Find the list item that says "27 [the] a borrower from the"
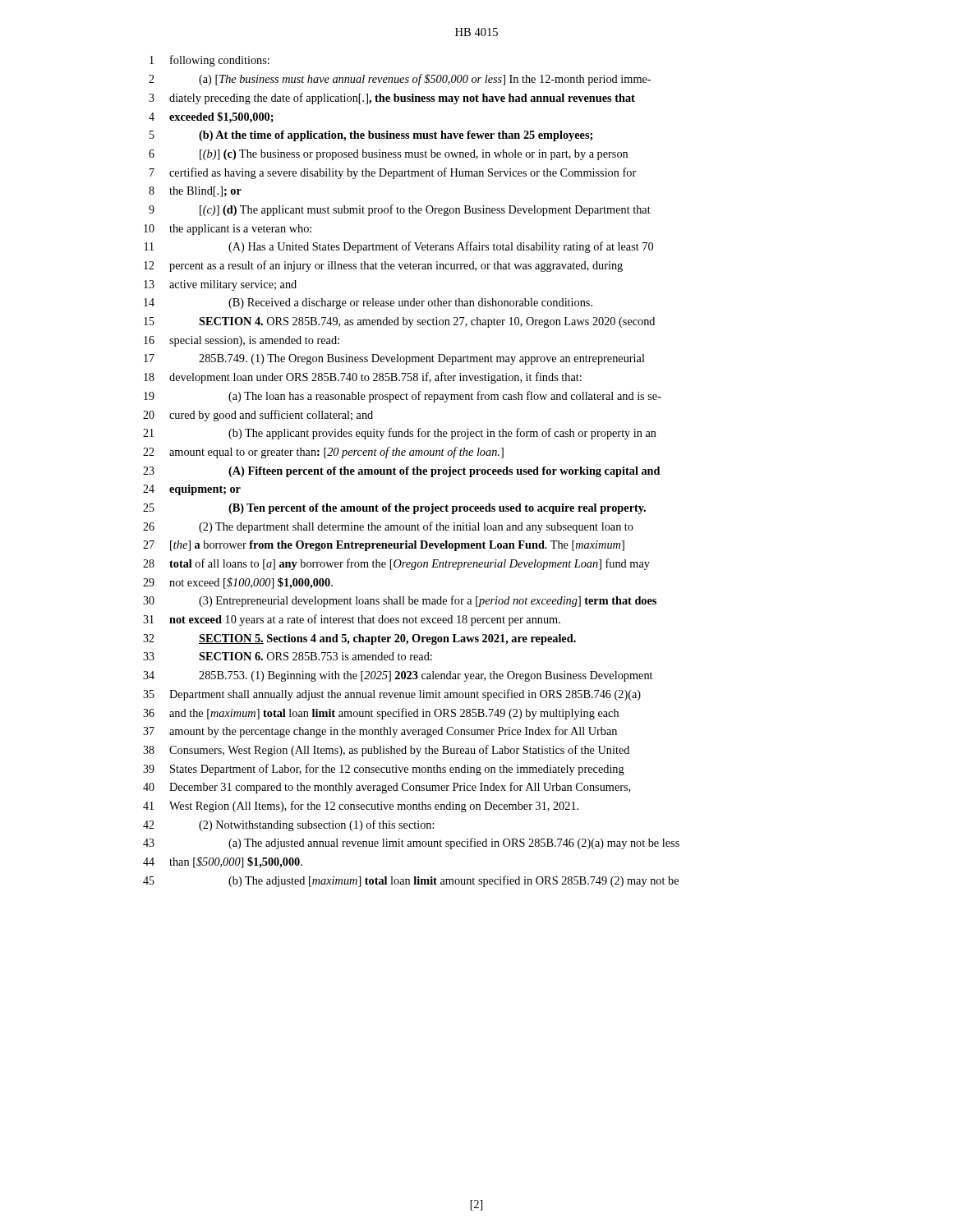953x1232 pixels. click(x=476, y=545)
